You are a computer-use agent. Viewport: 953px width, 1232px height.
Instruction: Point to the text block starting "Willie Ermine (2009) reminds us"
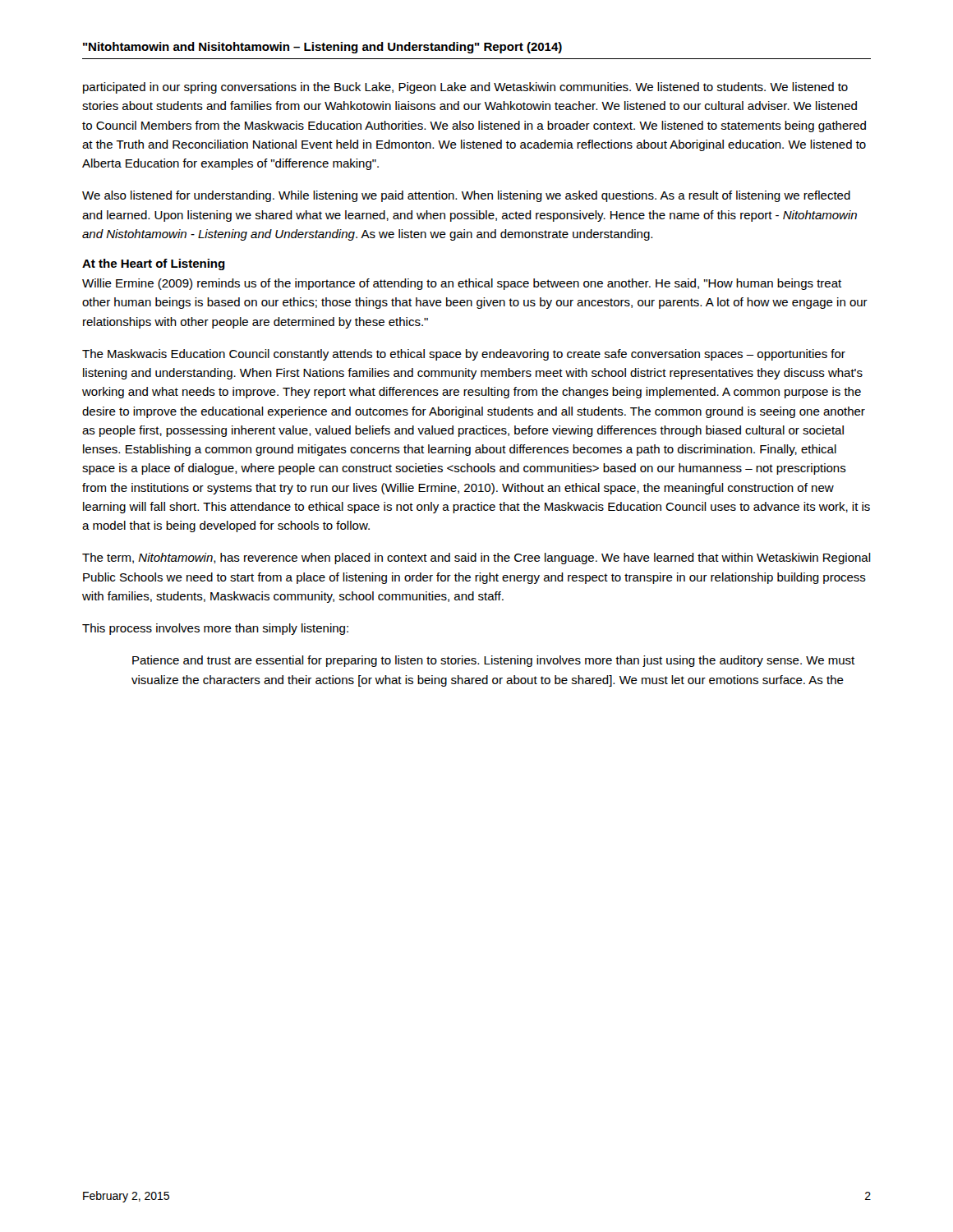[475, 302]
